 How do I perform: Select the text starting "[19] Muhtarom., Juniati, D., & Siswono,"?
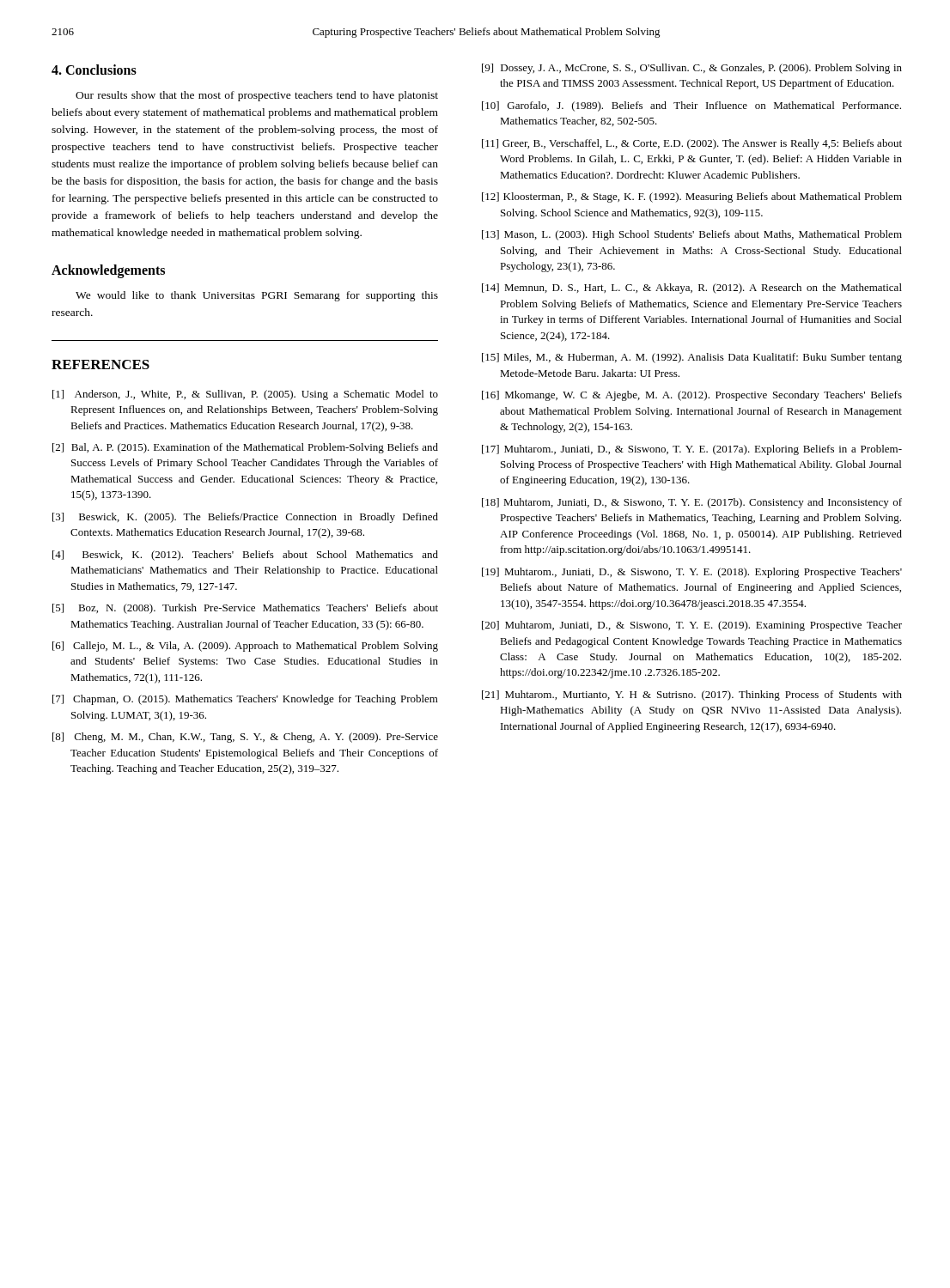(691, 587)
